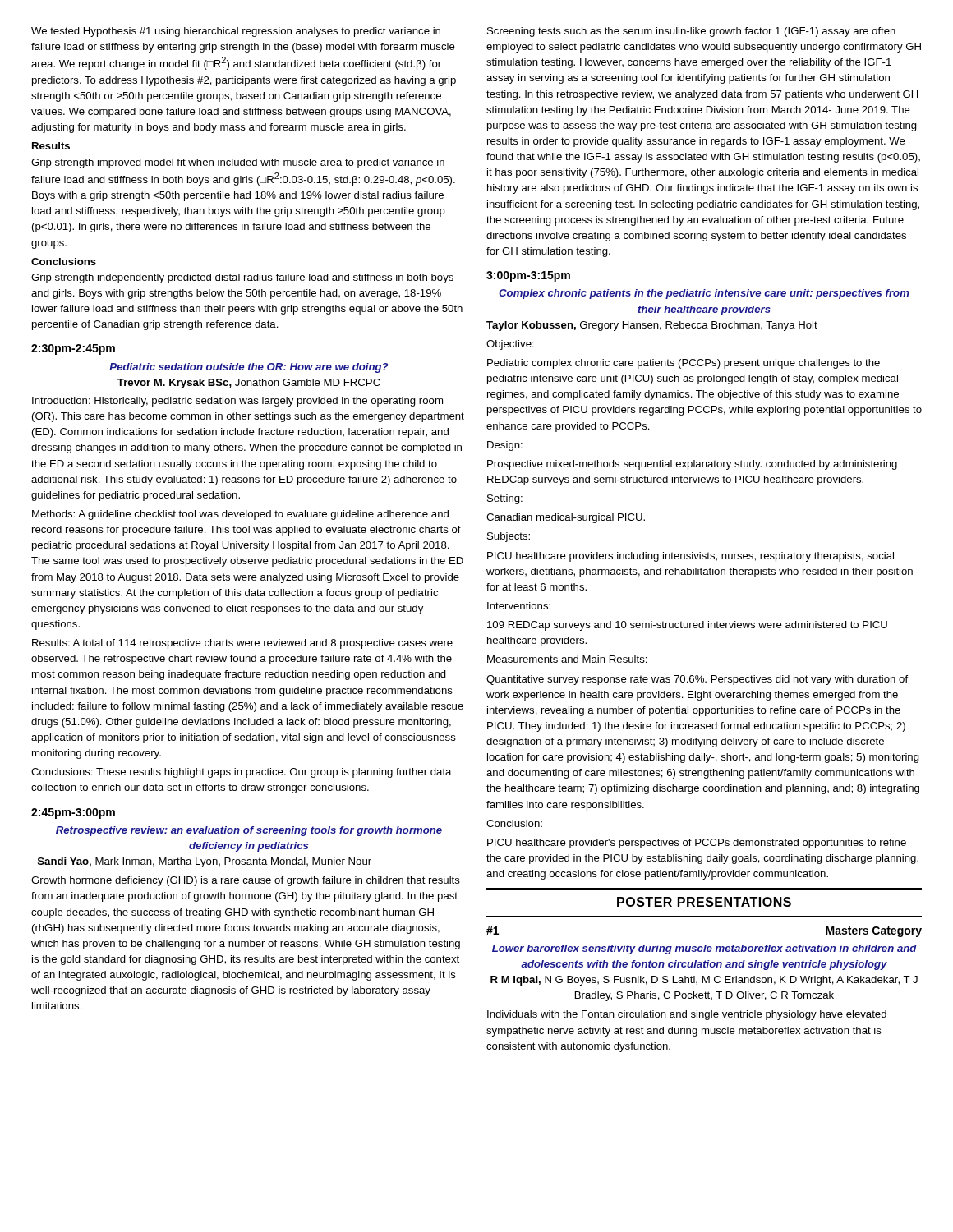Image resolution: width=953 pixels, height=1232 pixels.
Task: Click on the text block that reads "Sandi Yao, Mark Inman, Martha"
Action: click(249, 934)
